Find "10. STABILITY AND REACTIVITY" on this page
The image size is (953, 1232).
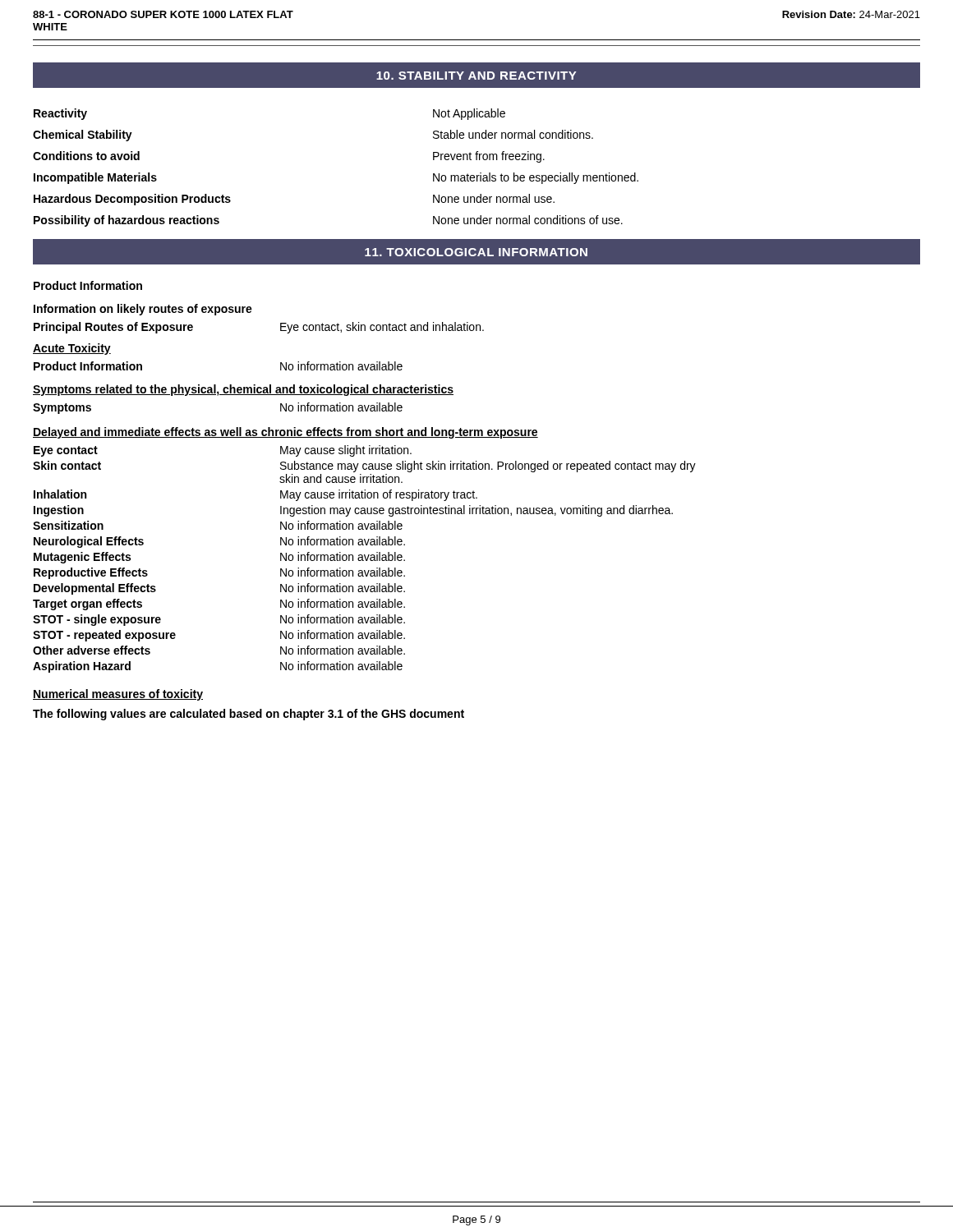476,75
